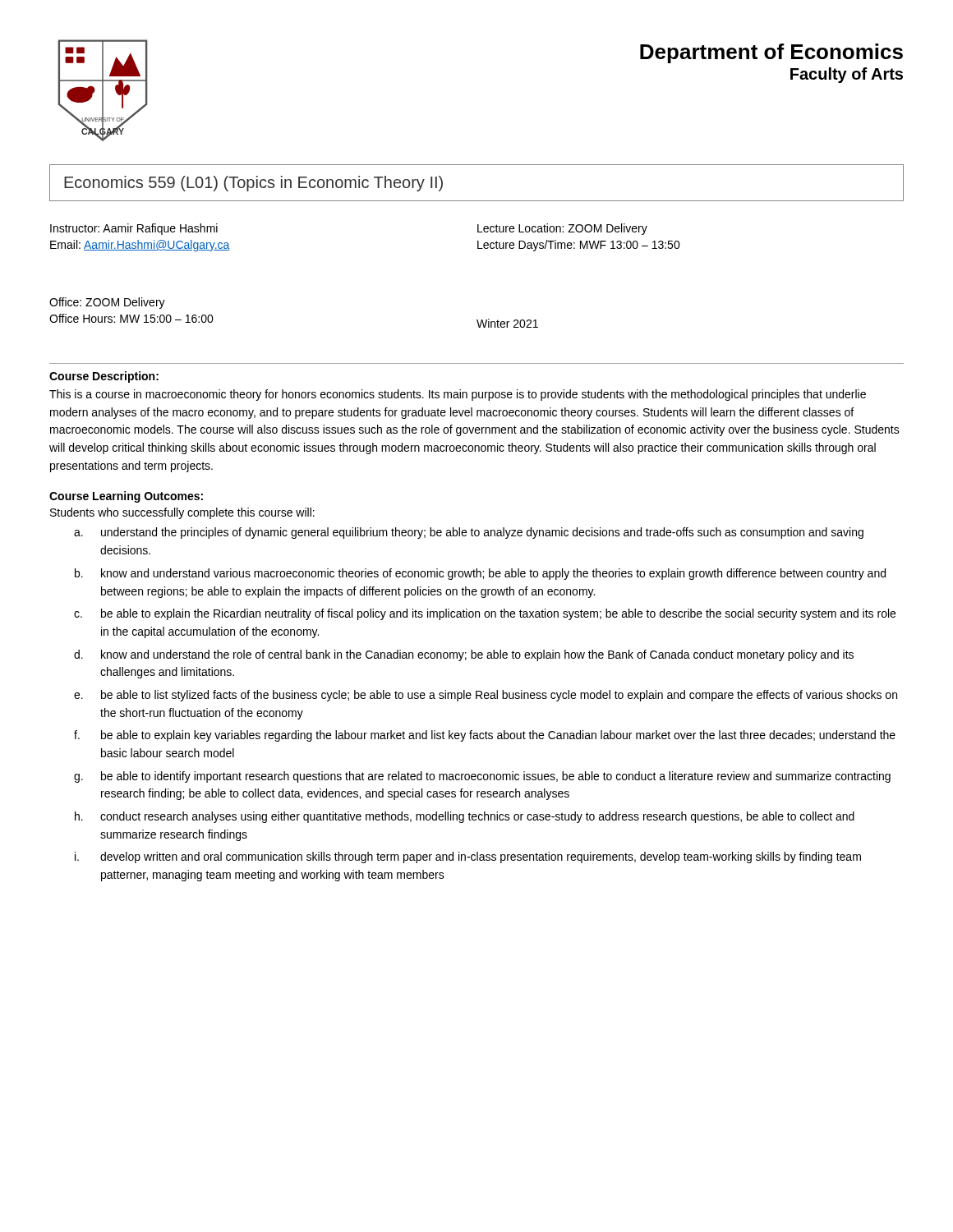Where is the passage that starts "f. be able to"?
This screenshot has width=953, height=1232.
(x=476, y=745)
